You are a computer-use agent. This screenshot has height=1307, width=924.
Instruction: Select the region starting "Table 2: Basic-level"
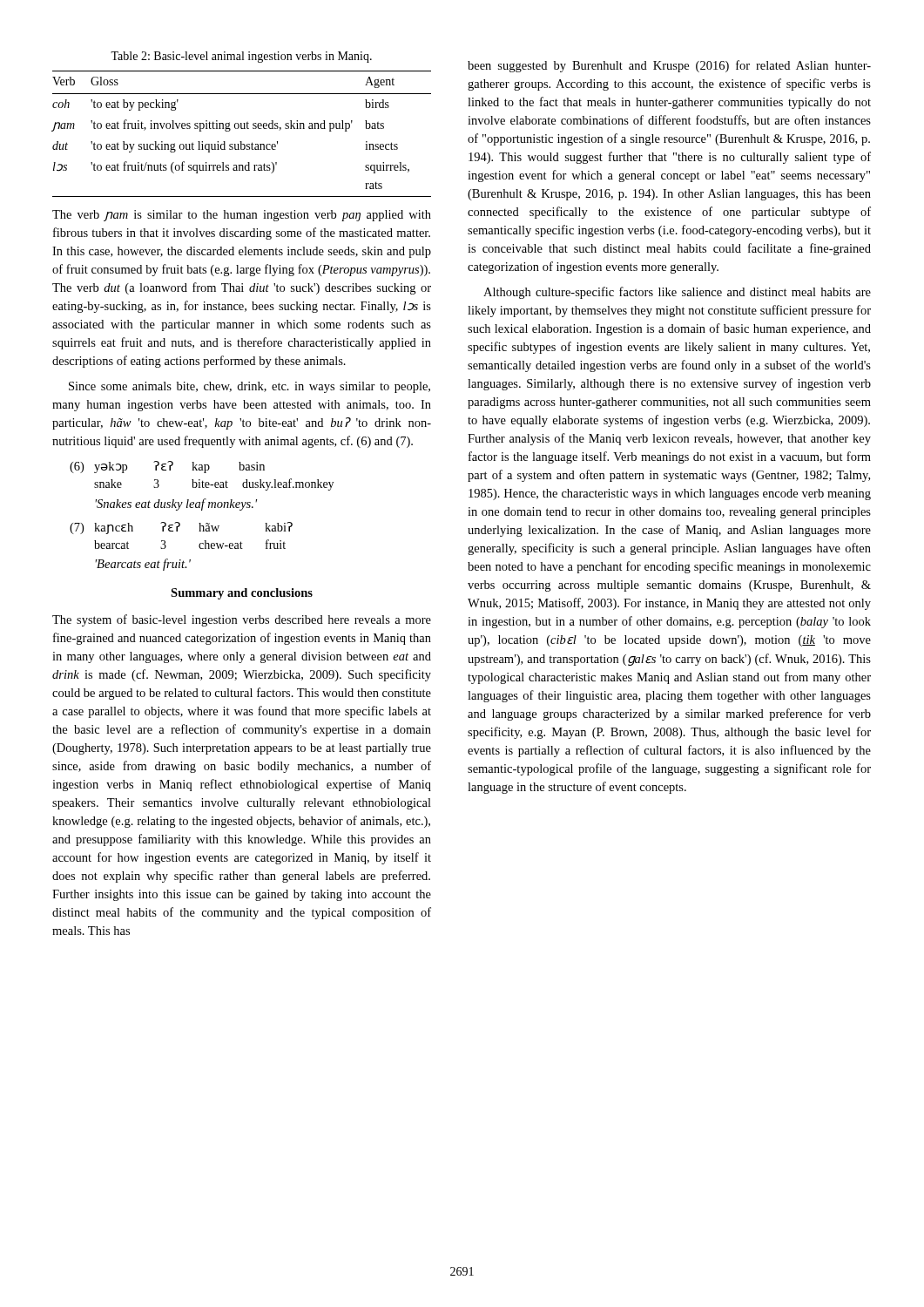tap(242, 56)
